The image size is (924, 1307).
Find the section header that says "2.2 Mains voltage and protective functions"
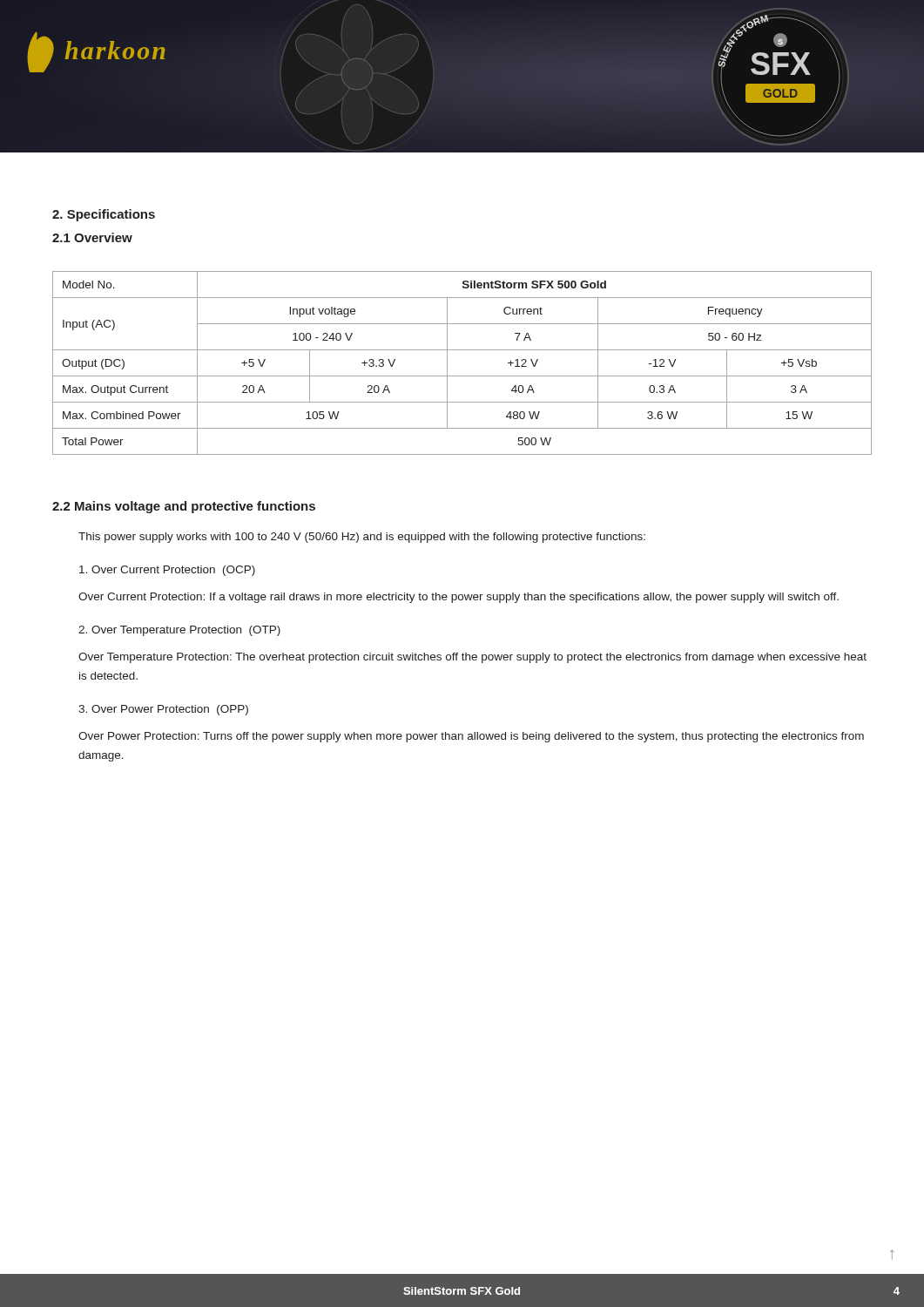point(184,506)
